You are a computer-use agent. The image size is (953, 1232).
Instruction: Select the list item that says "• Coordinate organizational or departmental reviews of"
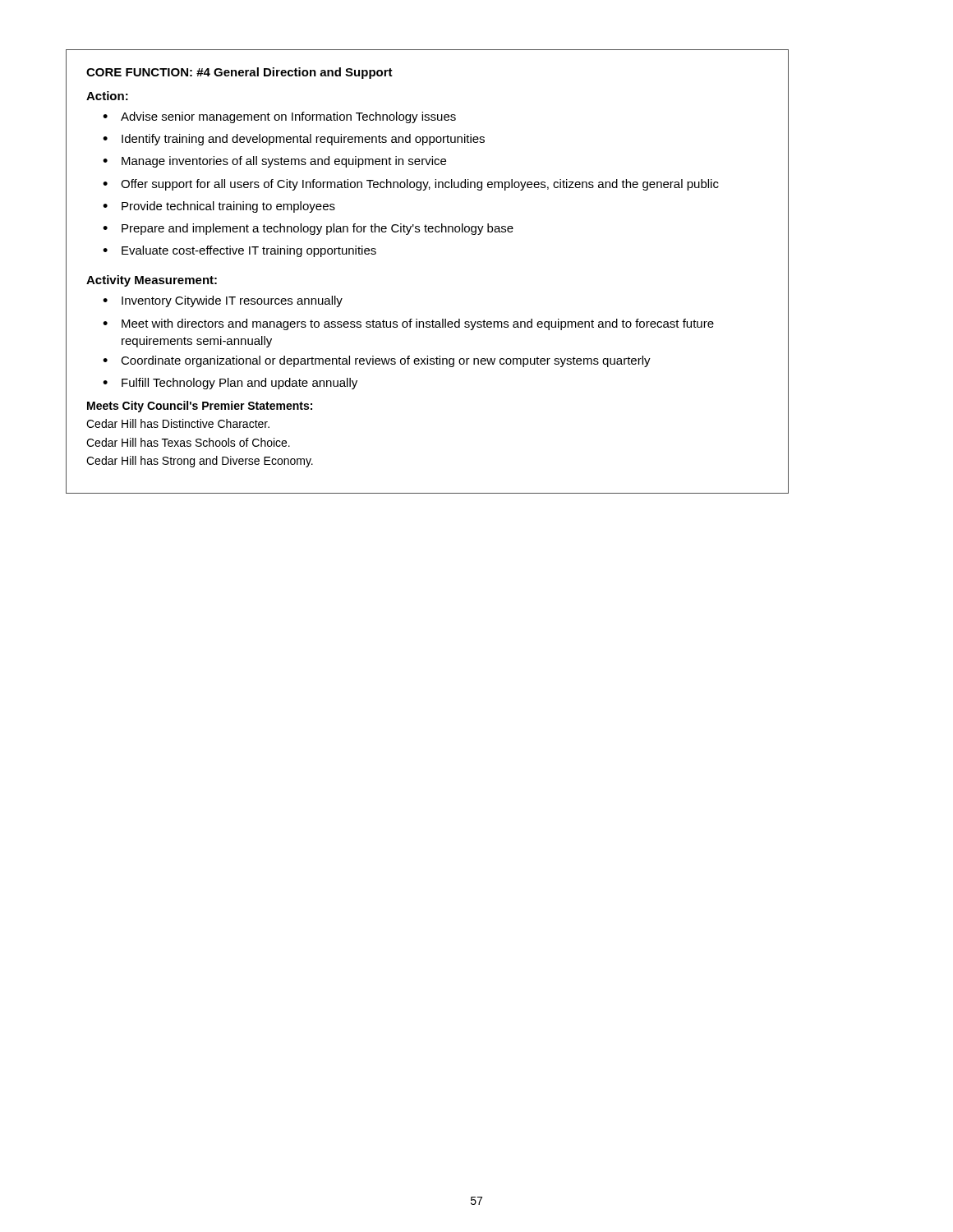pyautogui.click(x=435, y=361)
